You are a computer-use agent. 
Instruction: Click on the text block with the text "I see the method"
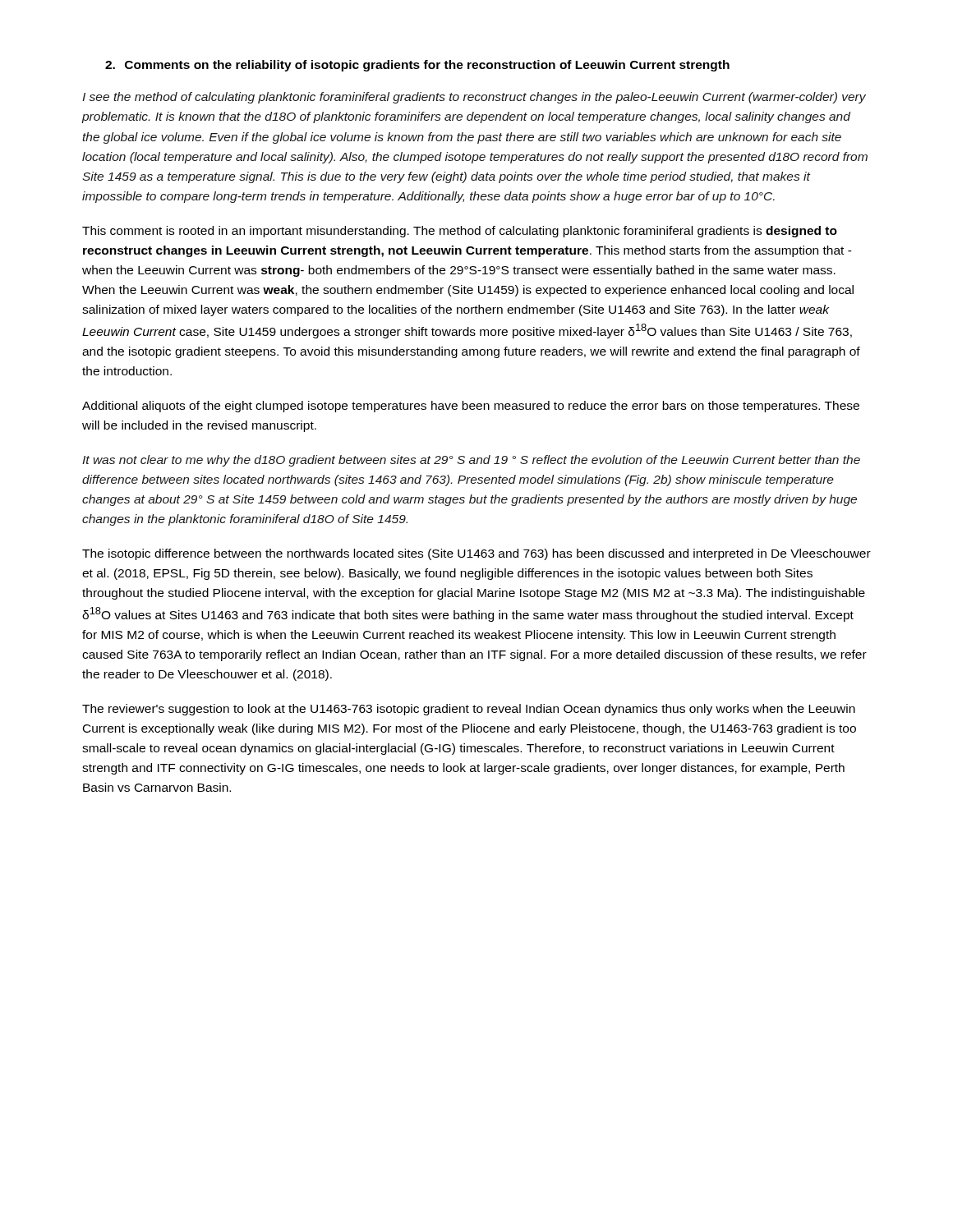point(475,146)
